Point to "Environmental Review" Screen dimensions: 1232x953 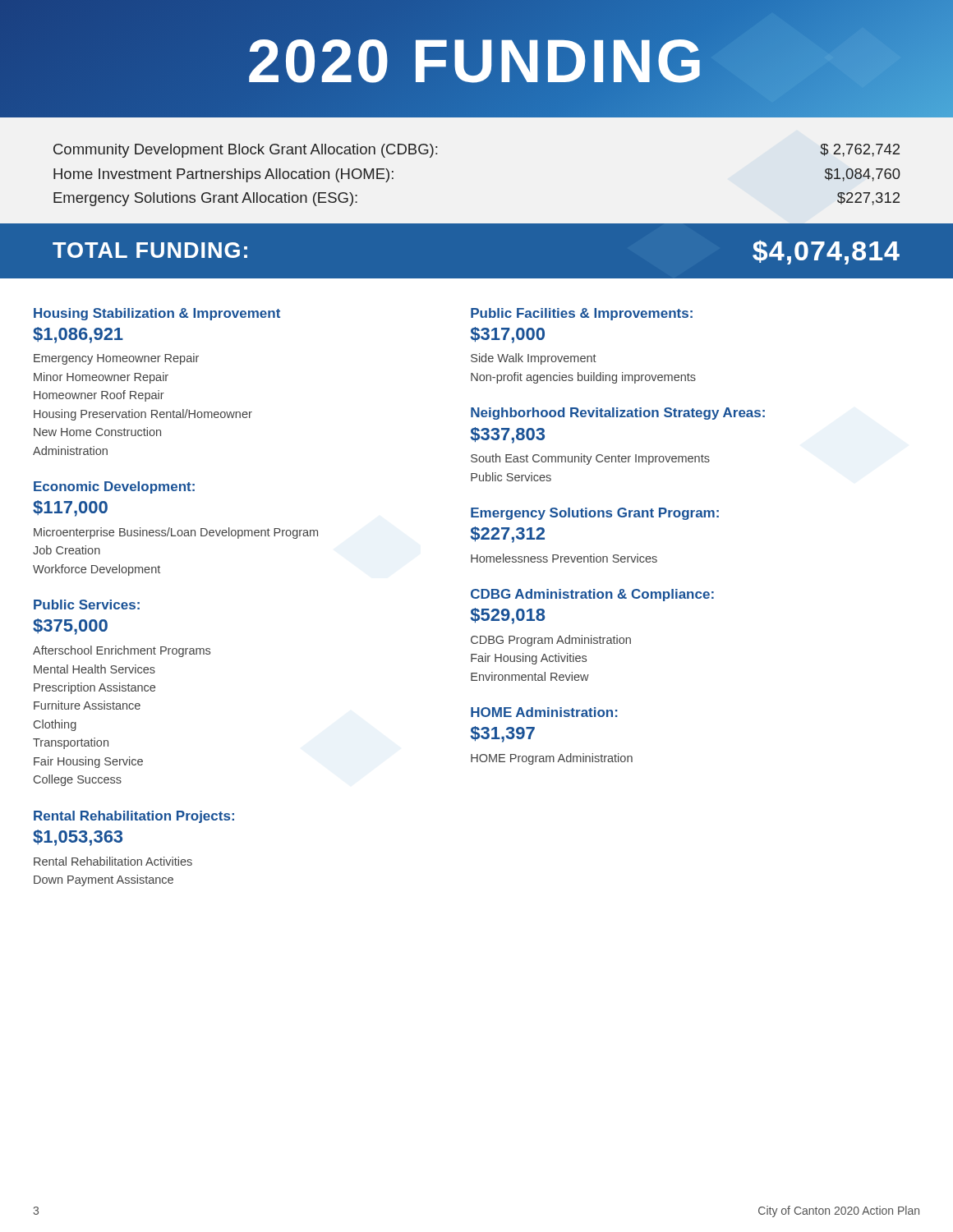pyautogui.click(x=529, y=677)
